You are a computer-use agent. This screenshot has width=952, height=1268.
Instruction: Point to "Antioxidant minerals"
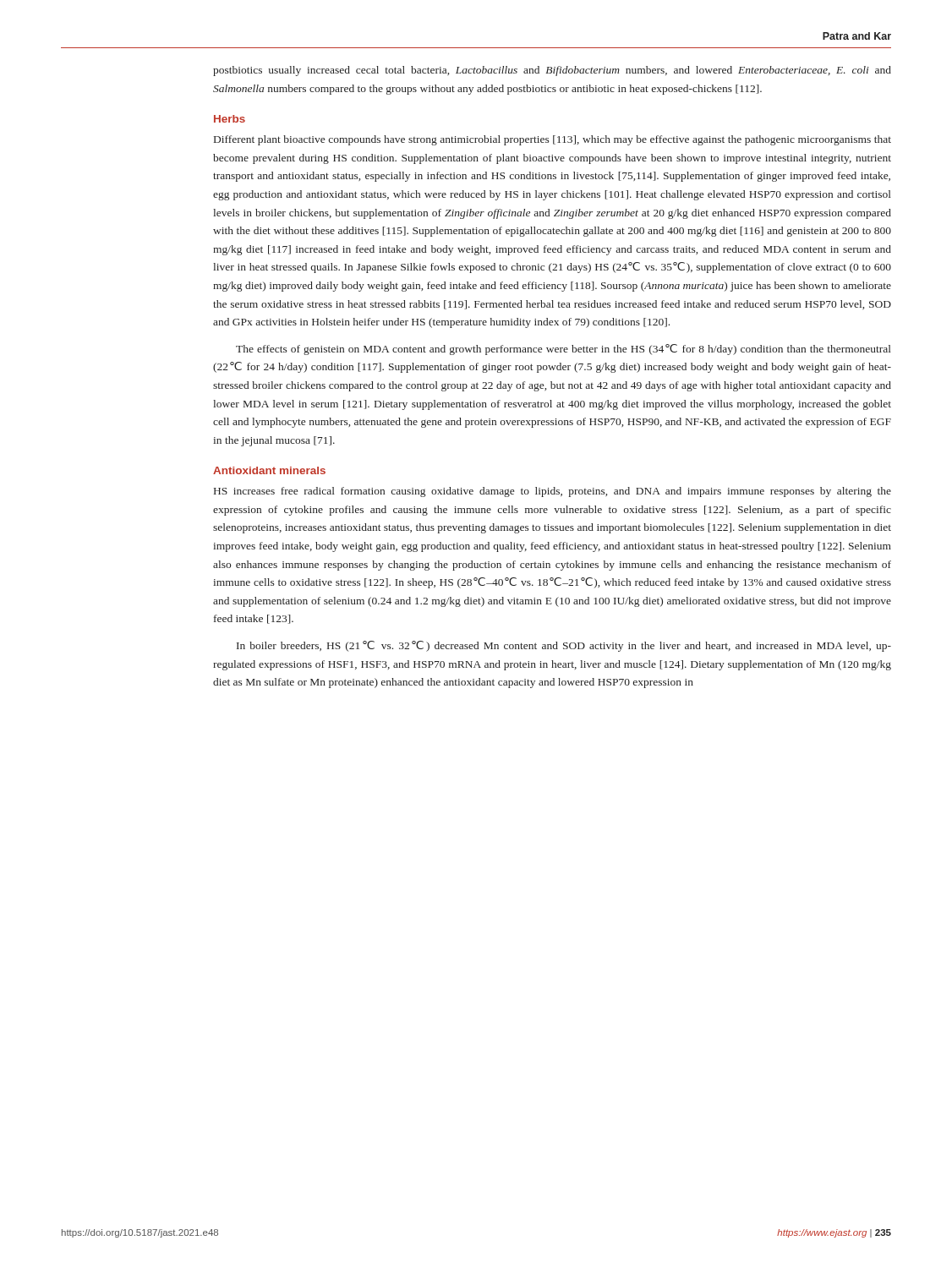pyautogui.click(x=270, y=471)
